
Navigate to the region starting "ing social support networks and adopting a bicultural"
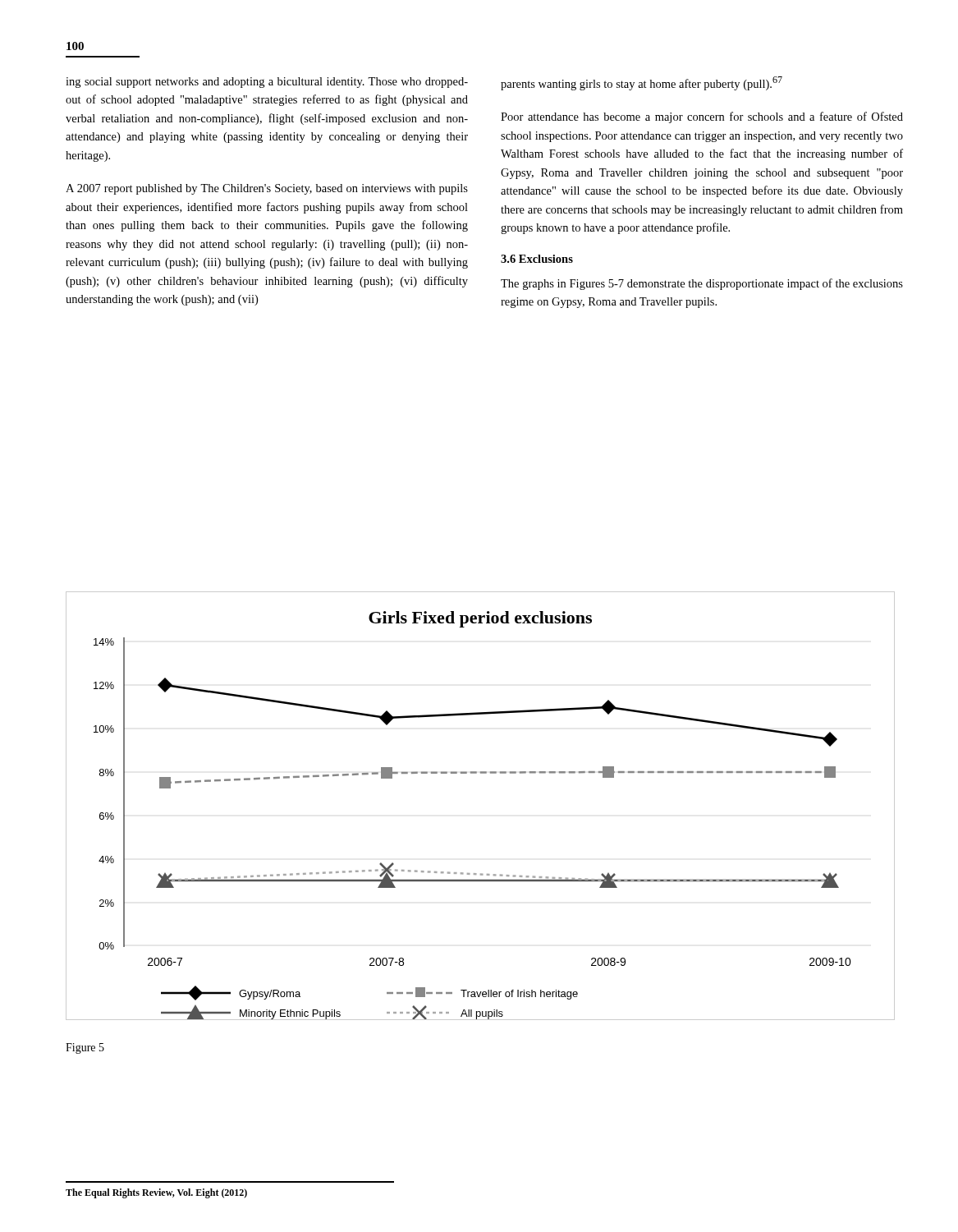[267, 118]
